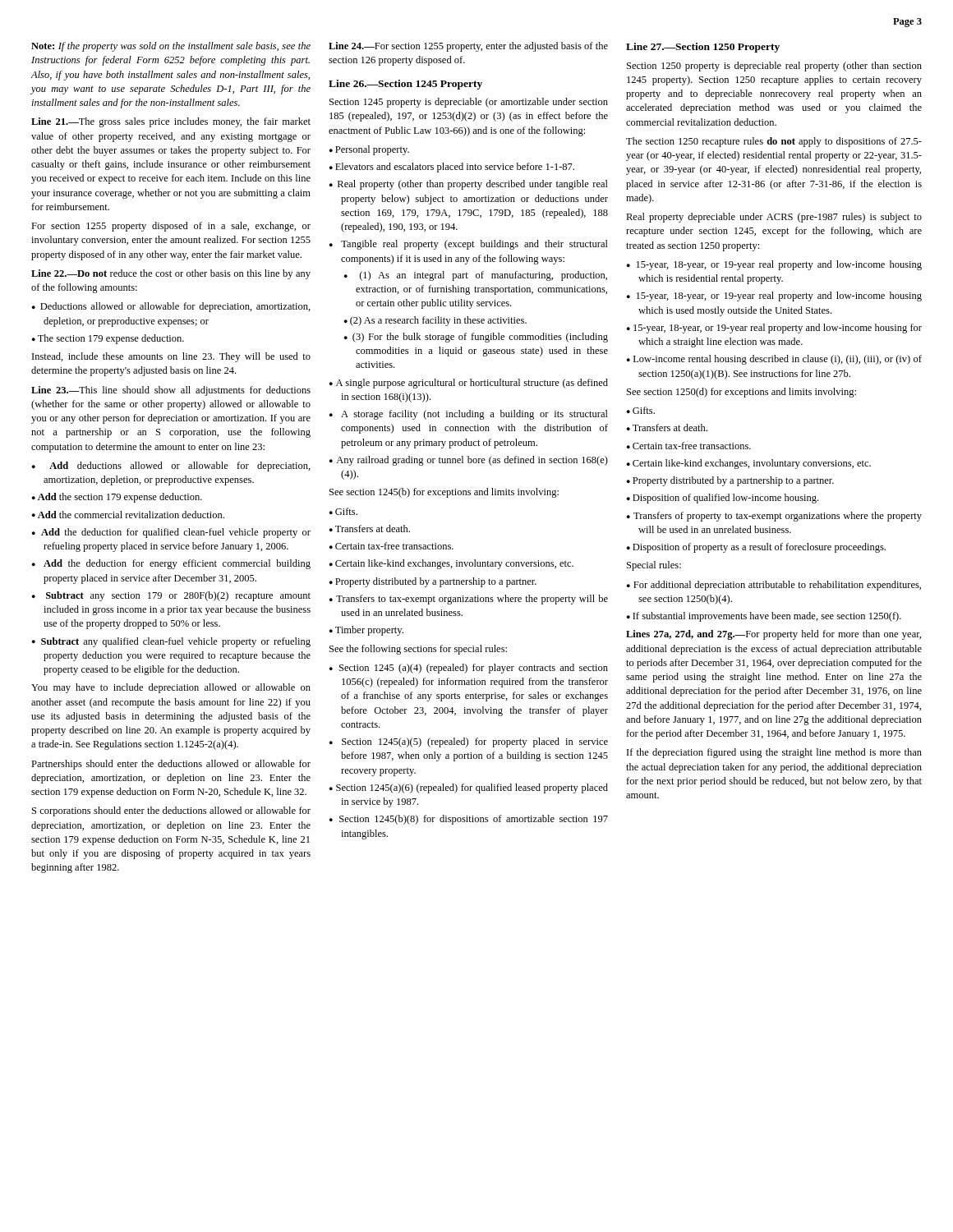
Task: Select the text block starting "Section 1245 (a)(4)"
Action: (x=473, y=696)
